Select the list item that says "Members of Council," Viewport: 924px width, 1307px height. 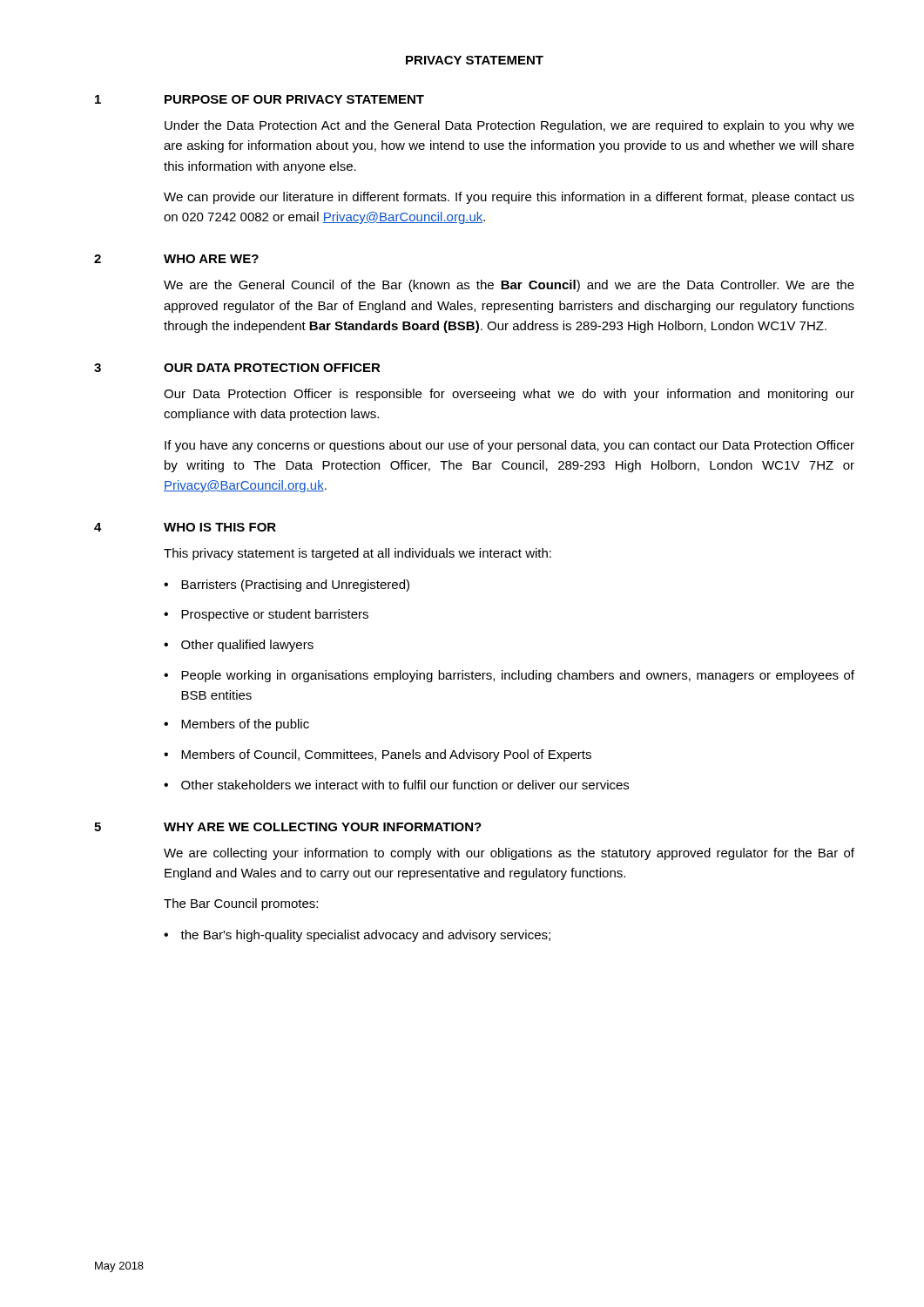pyautogui.click(x=386, y=754)
